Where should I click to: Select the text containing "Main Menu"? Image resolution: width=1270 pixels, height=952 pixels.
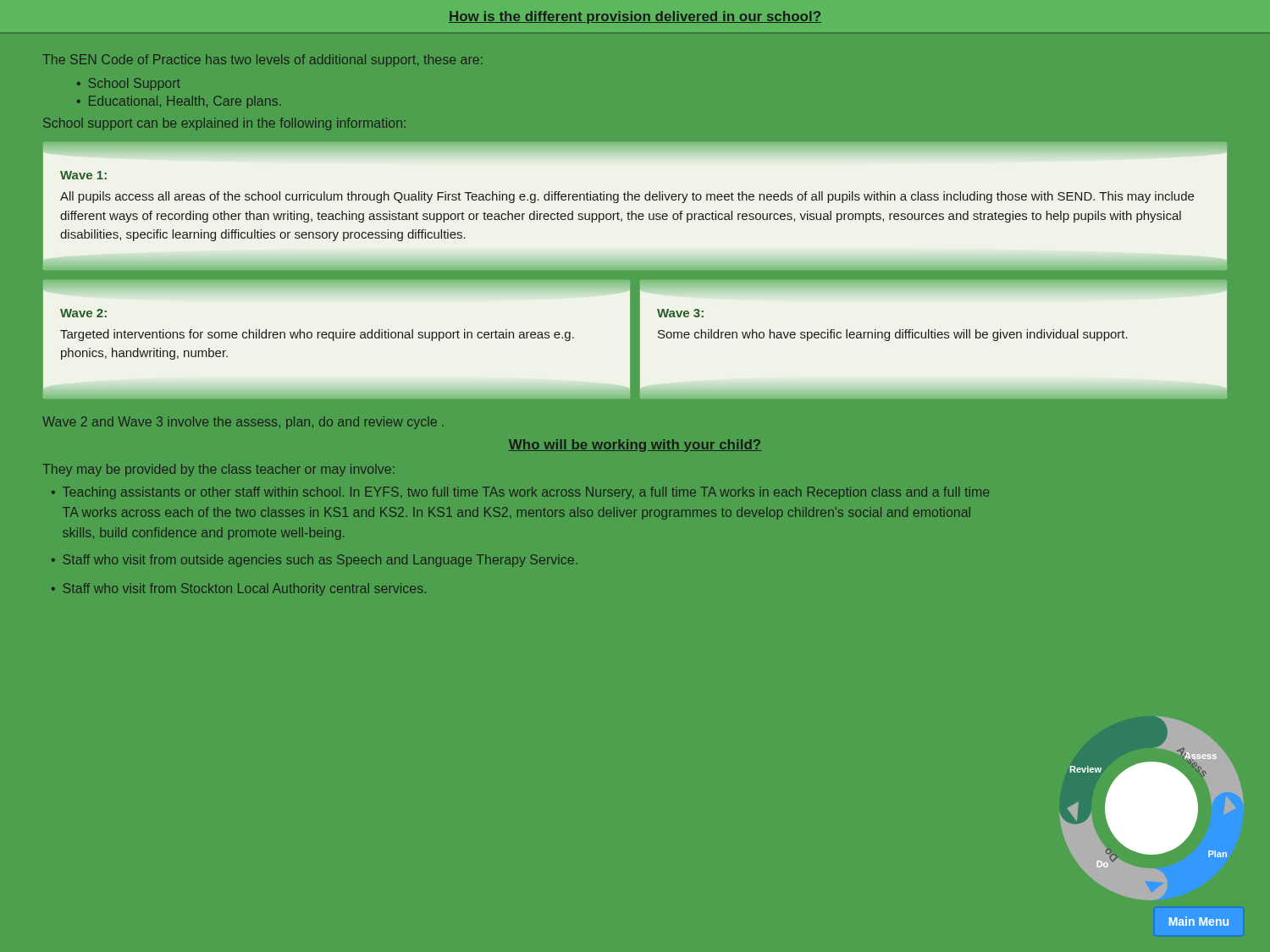(1199, 922)
